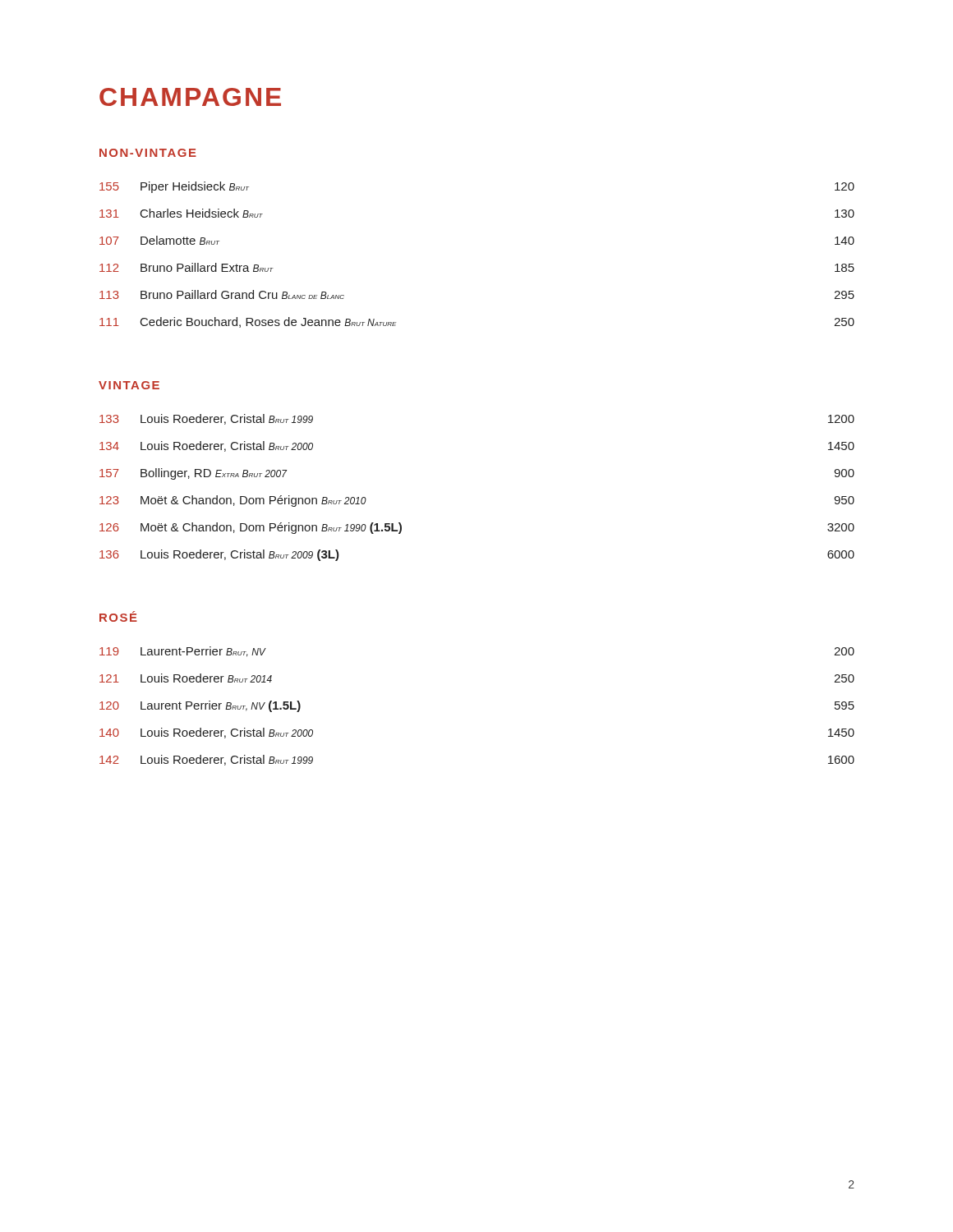Image resolution: width=953 pixels, height=1232 pixels.
Task: Where is the passage that starts "140 Louis Roederer,"?
Action: click(x=221, y=733)
